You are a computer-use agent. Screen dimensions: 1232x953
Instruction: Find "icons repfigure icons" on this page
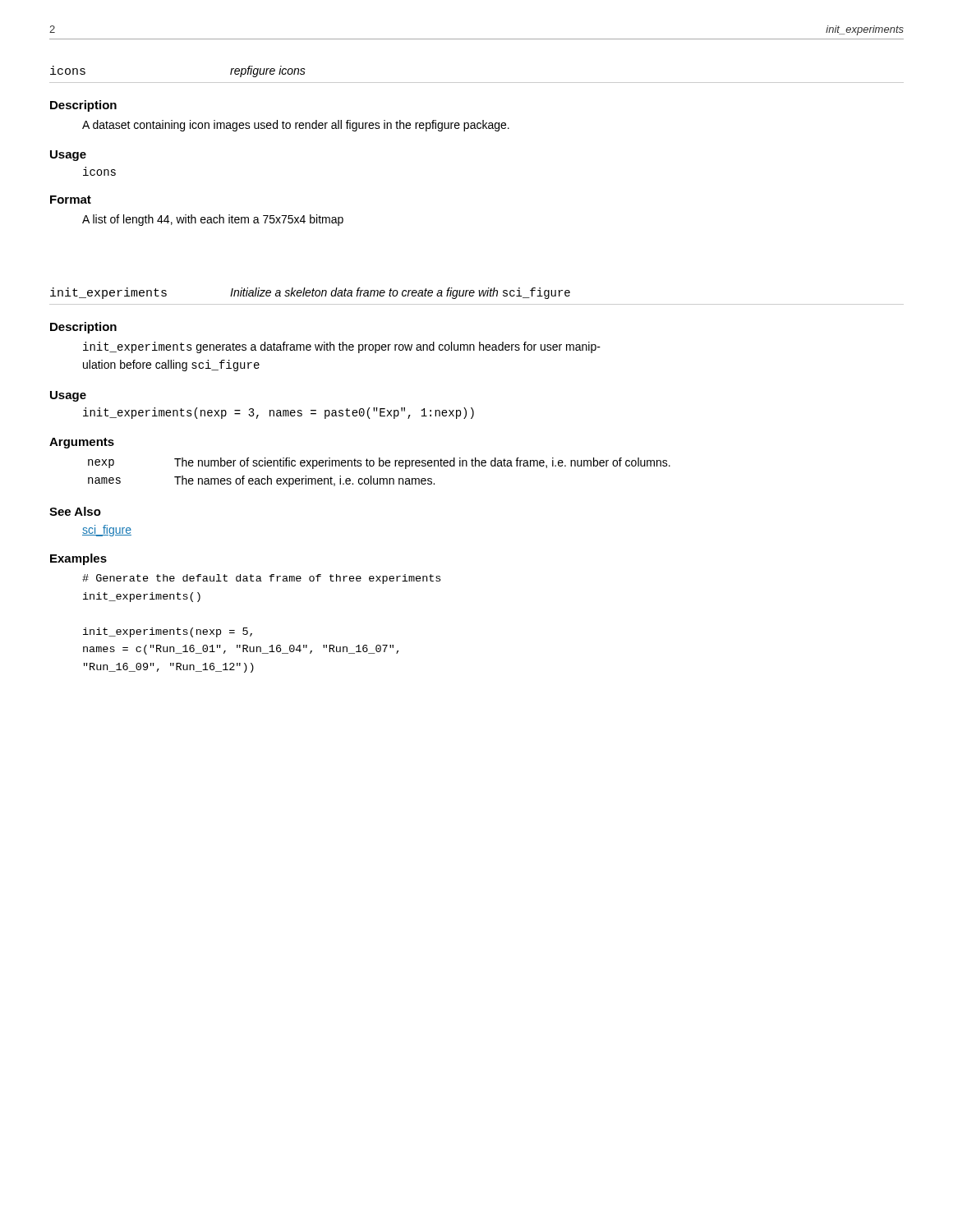tap(177, 71)
